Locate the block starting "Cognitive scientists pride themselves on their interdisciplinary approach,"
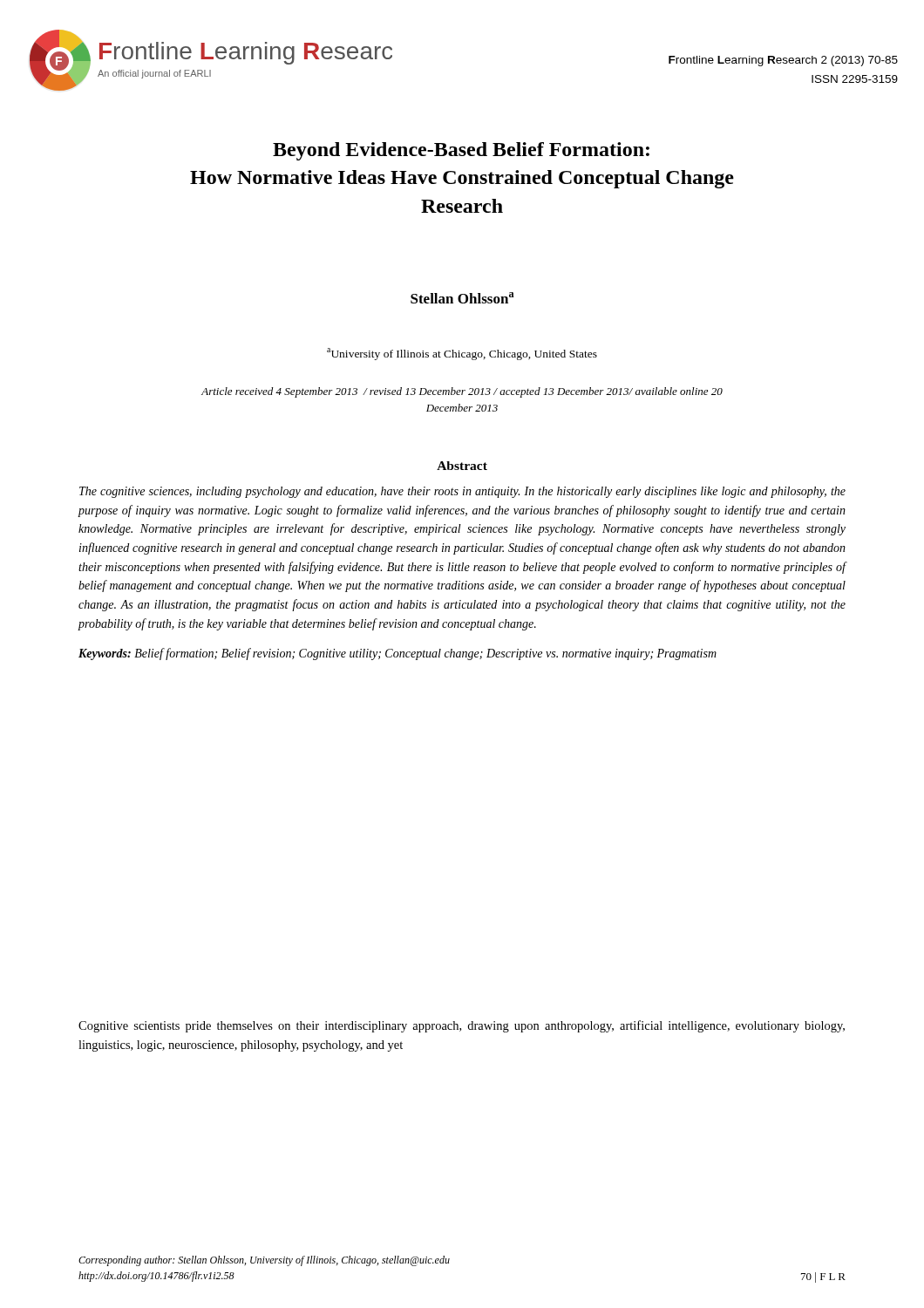 click(x=462, y=1035)
